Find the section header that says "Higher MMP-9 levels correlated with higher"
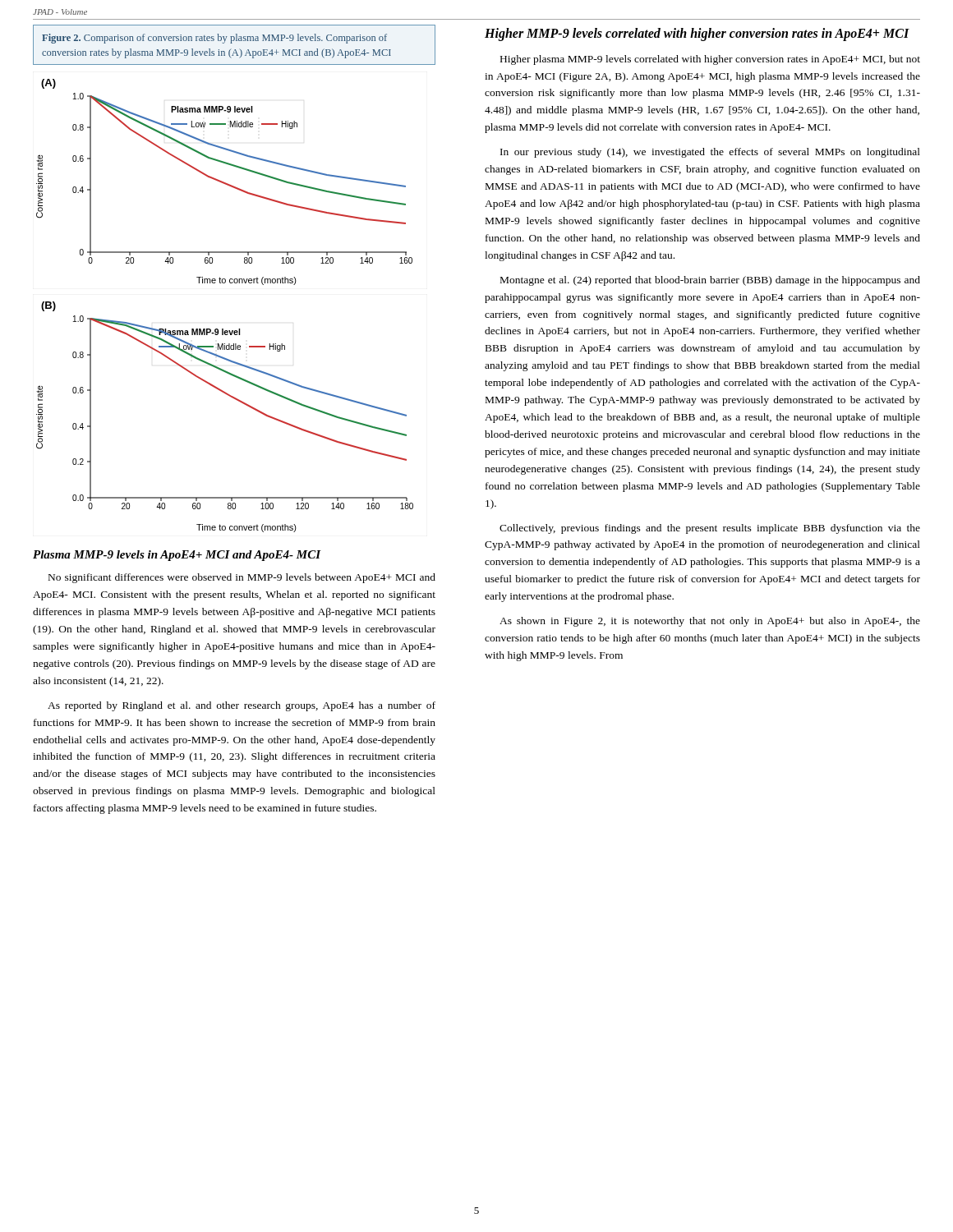 (x=697, y=33)
